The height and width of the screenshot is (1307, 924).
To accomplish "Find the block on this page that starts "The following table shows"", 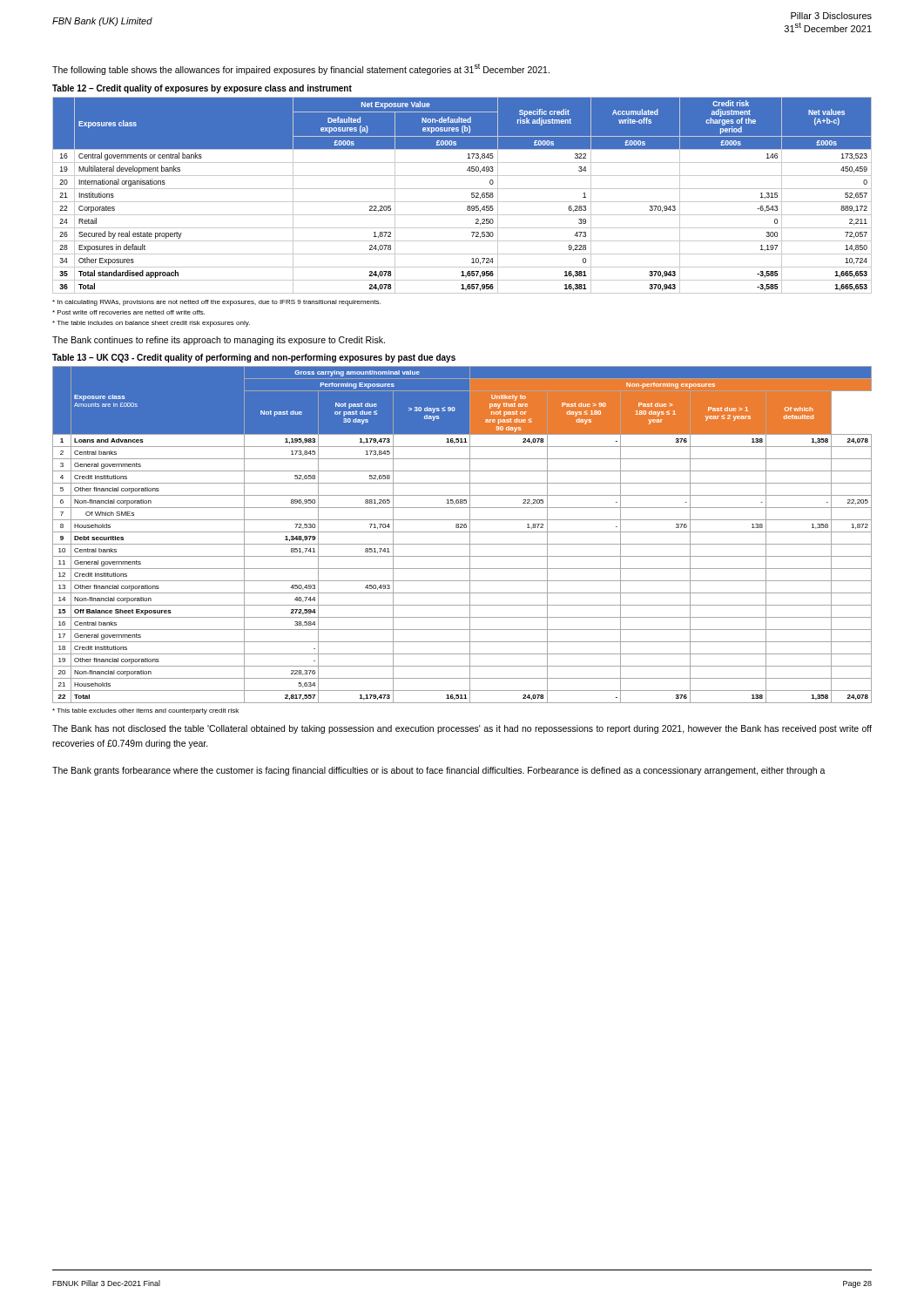I will click(x=301, y=68).
